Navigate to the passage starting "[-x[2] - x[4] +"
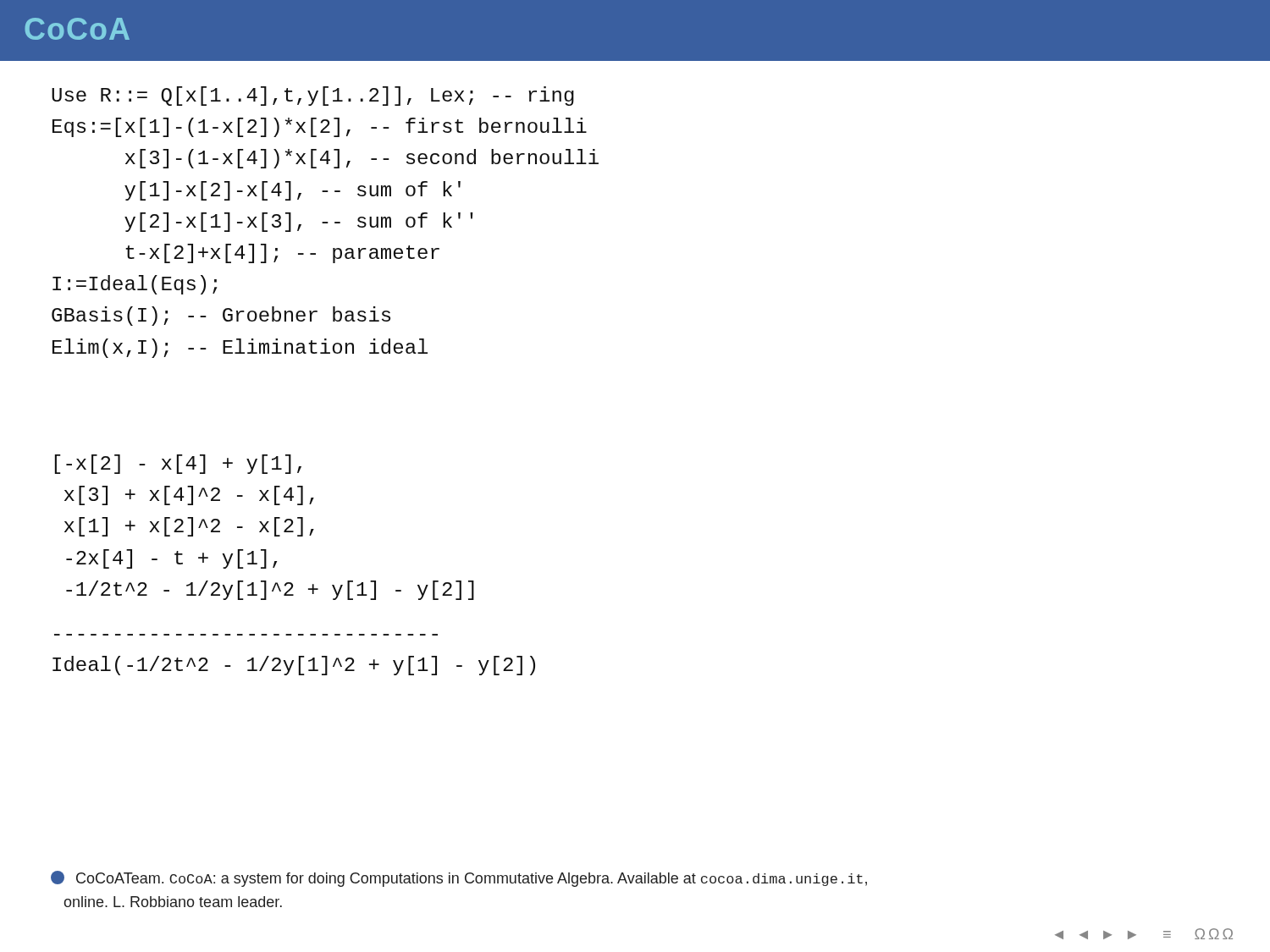This screenshot has height=952, width=1270. coord(264,527)
